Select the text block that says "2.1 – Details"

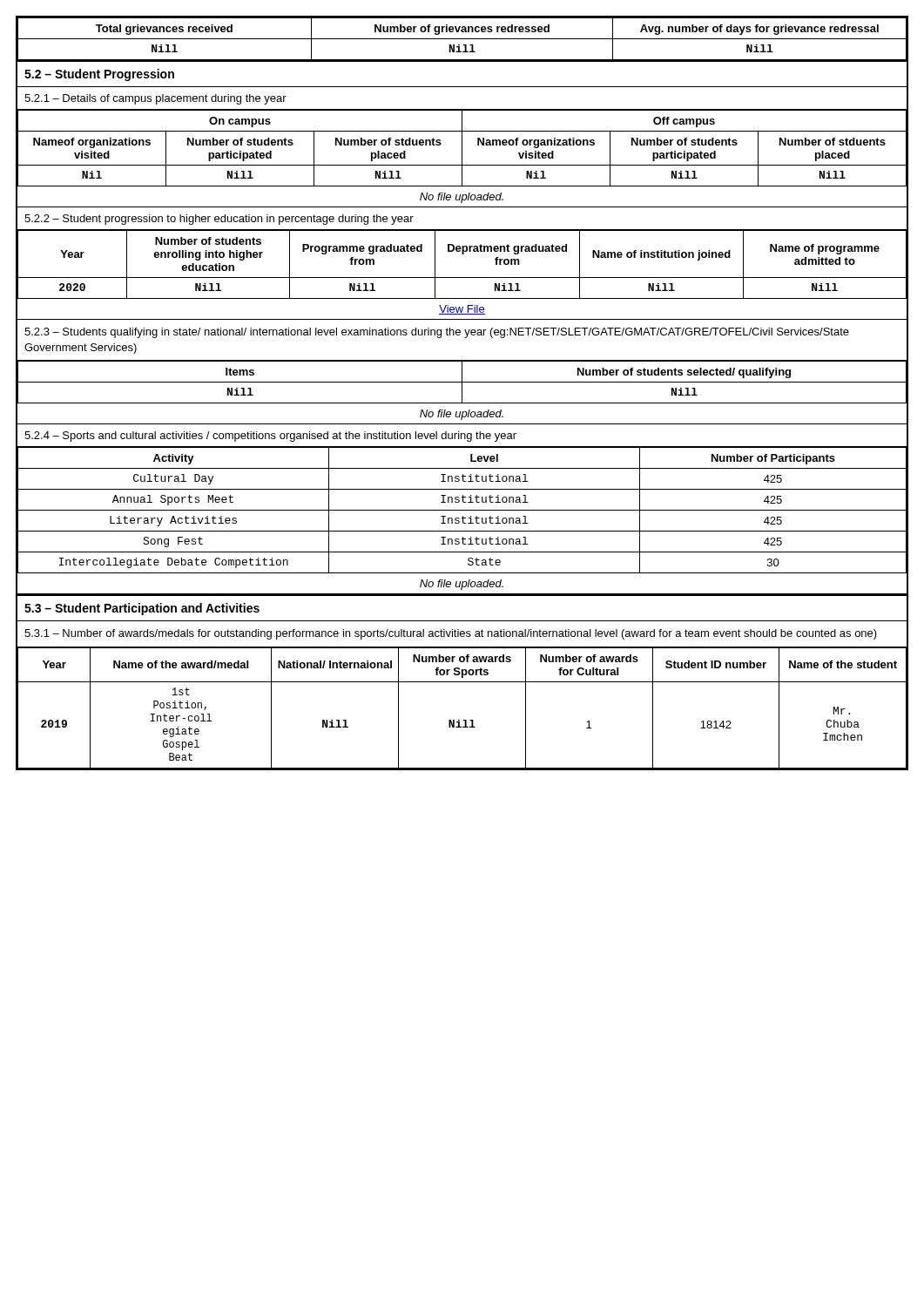click(155, 98)
